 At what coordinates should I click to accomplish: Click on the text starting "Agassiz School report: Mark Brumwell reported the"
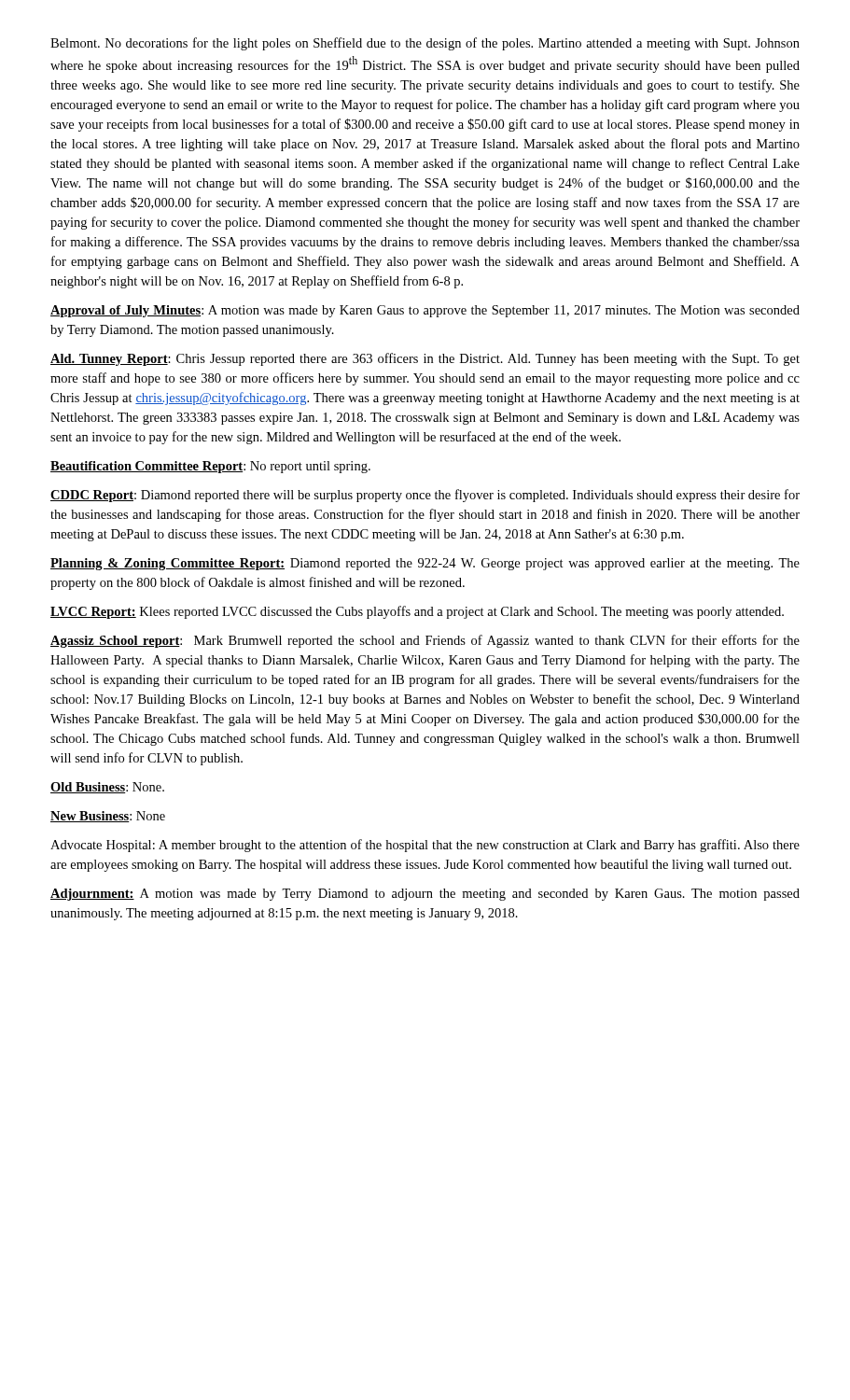click(x=425, y=699)
